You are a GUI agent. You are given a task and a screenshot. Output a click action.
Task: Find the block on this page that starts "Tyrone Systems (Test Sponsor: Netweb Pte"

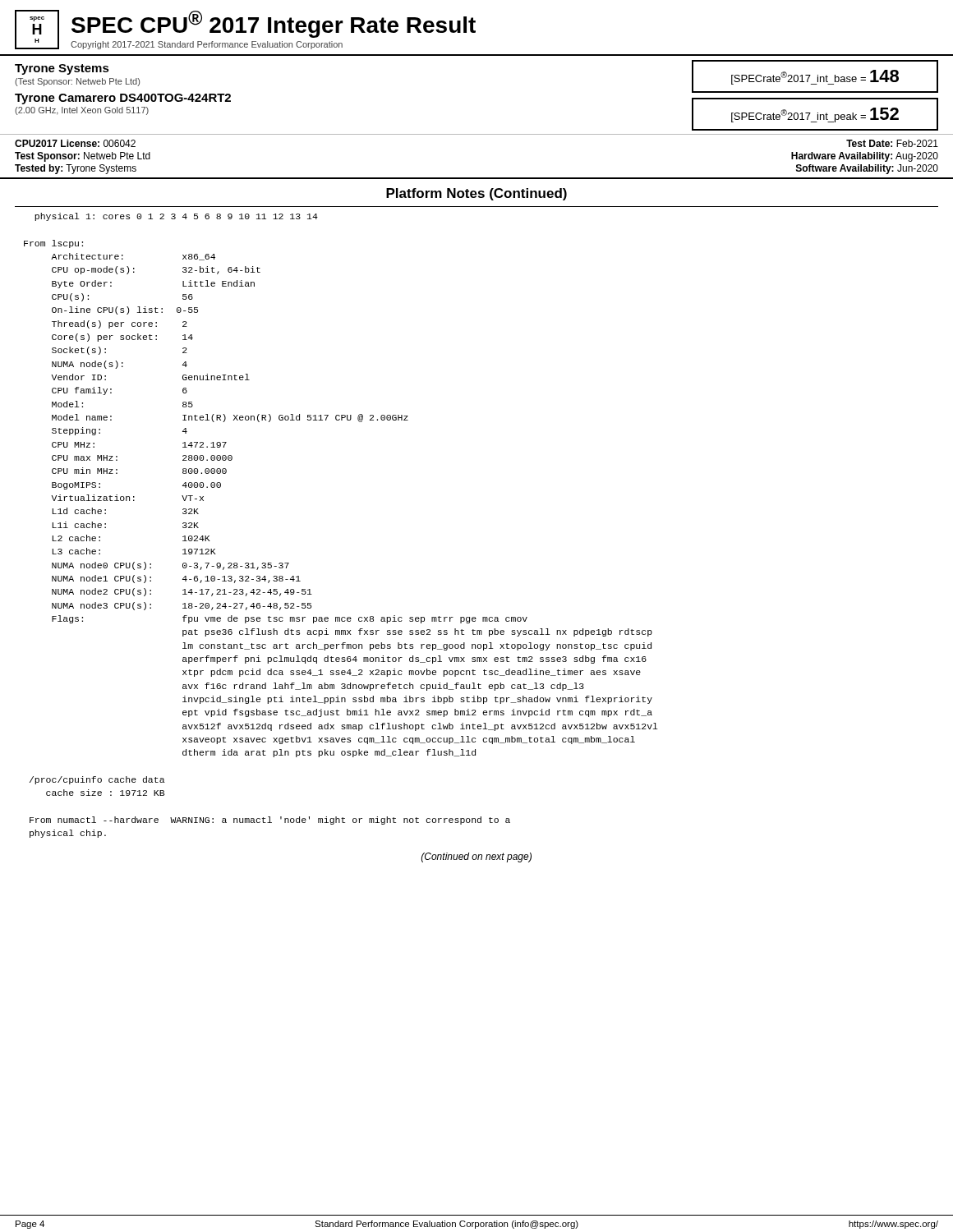click(x=353, y=88)
